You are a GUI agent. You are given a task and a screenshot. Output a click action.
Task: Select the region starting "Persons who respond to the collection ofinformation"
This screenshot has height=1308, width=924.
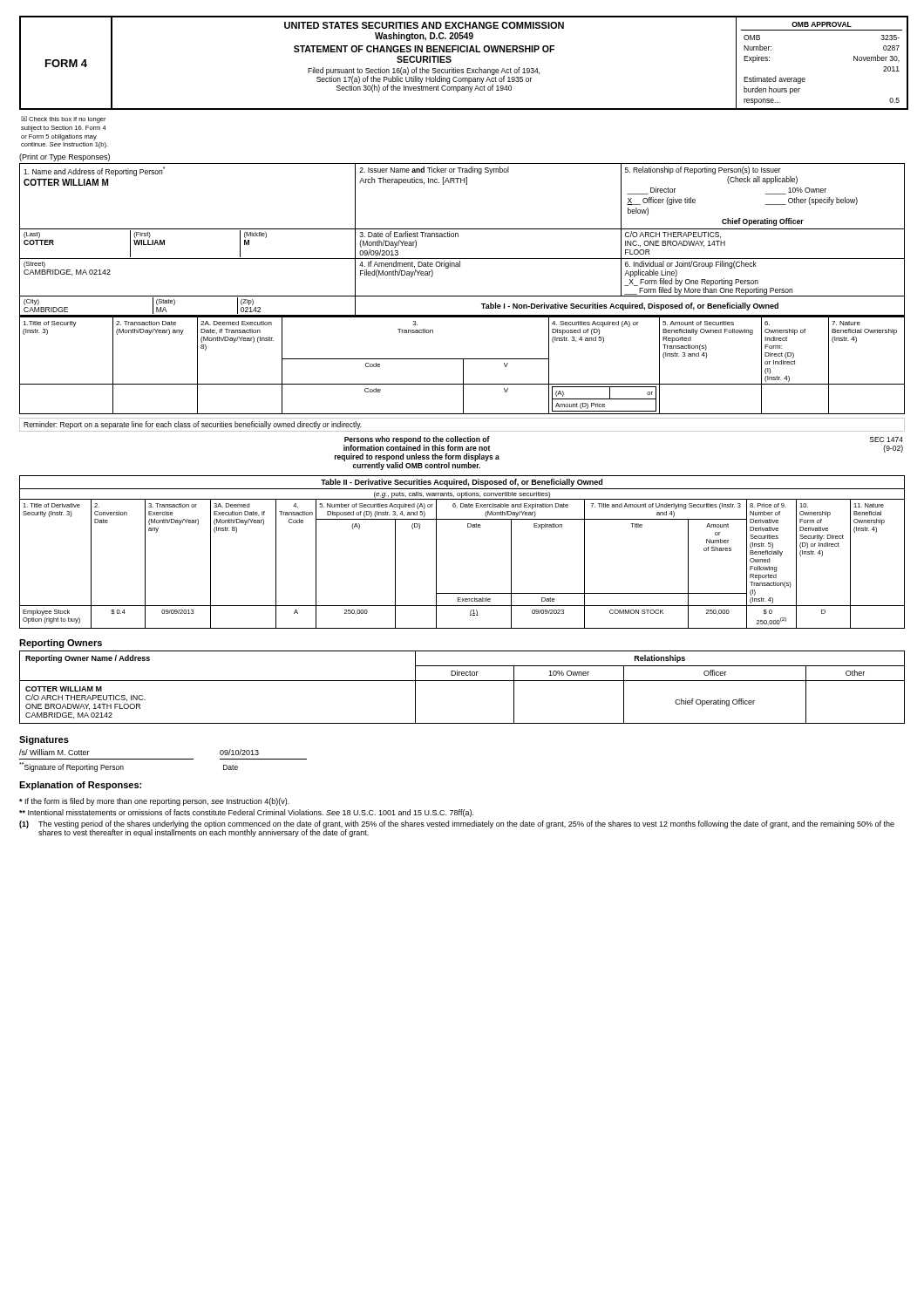point(417,453)
